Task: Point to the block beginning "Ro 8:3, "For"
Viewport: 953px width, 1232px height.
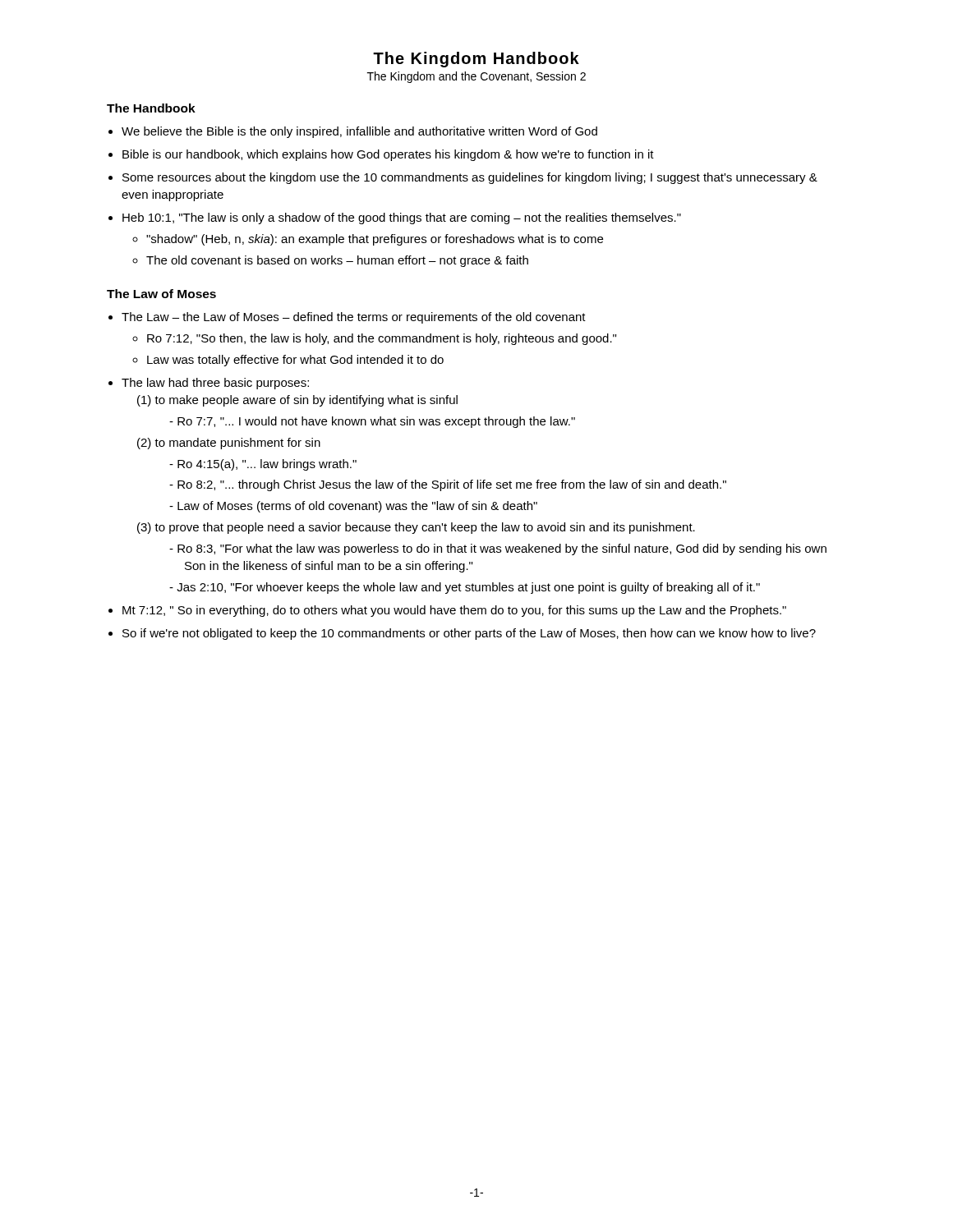Action: [502, 557]
